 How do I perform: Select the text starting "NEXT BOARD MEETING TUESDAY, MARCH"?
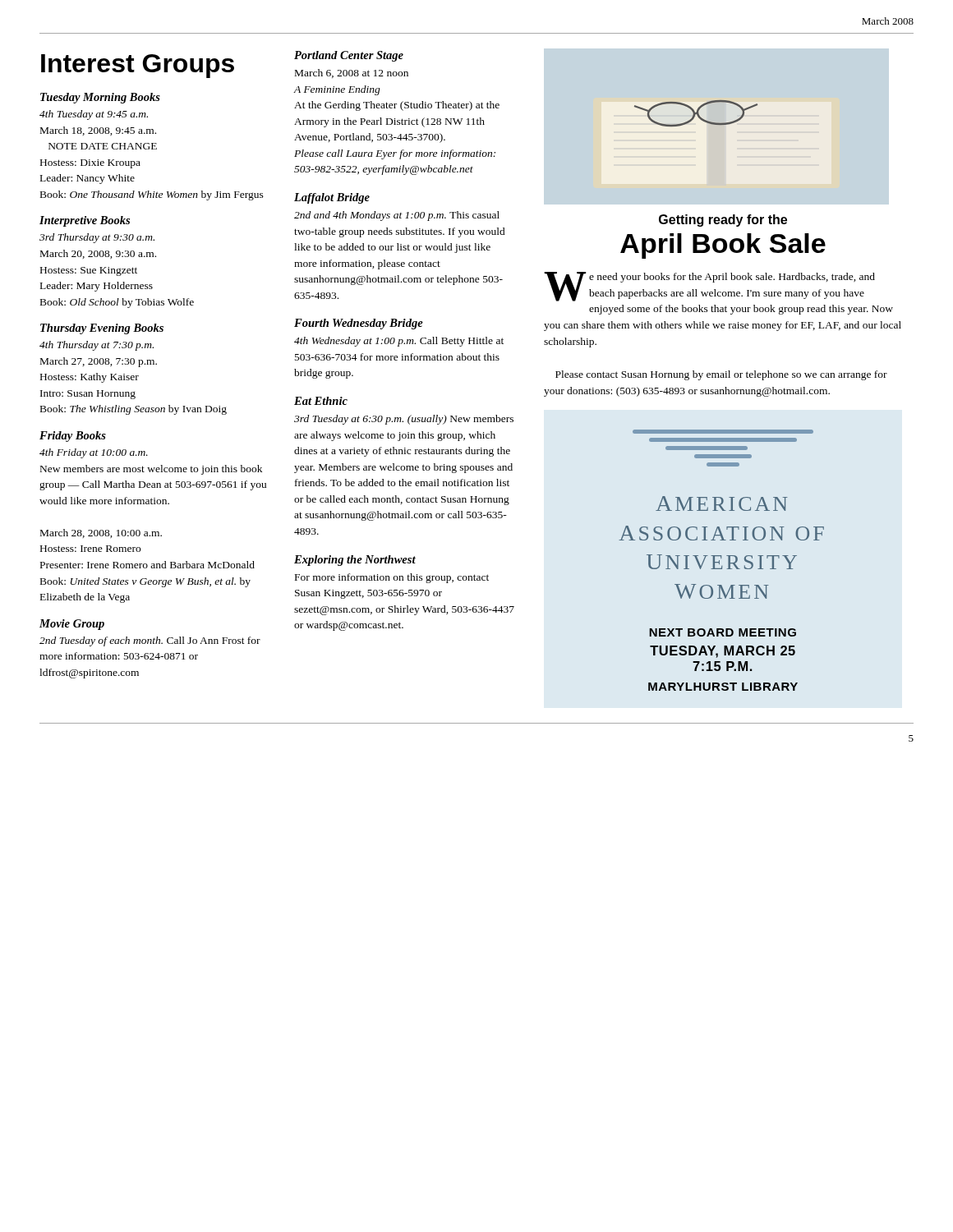[x=723, y=659]
